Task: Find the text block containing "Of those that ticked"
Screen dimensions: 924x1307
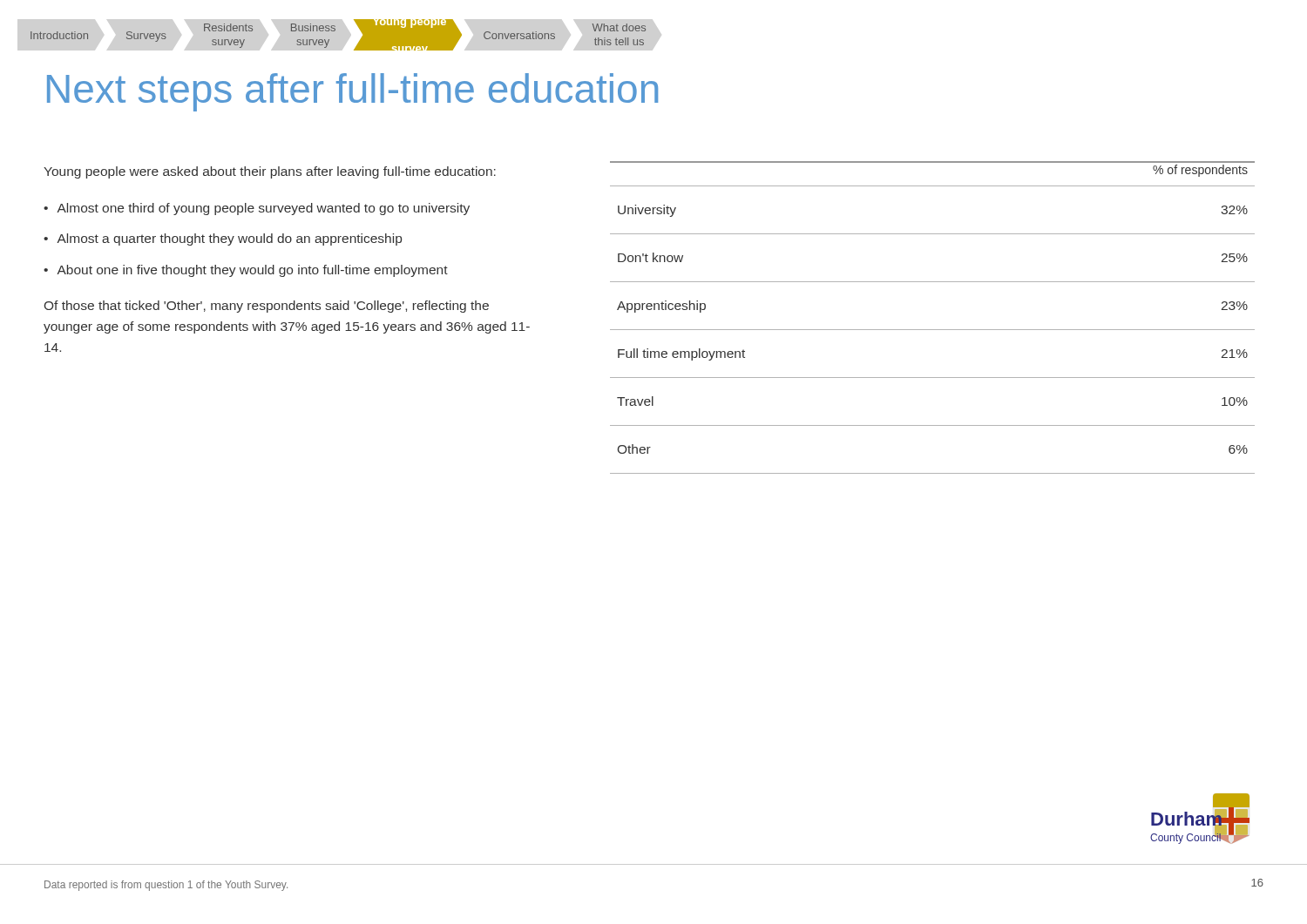Action: point(287,326)
